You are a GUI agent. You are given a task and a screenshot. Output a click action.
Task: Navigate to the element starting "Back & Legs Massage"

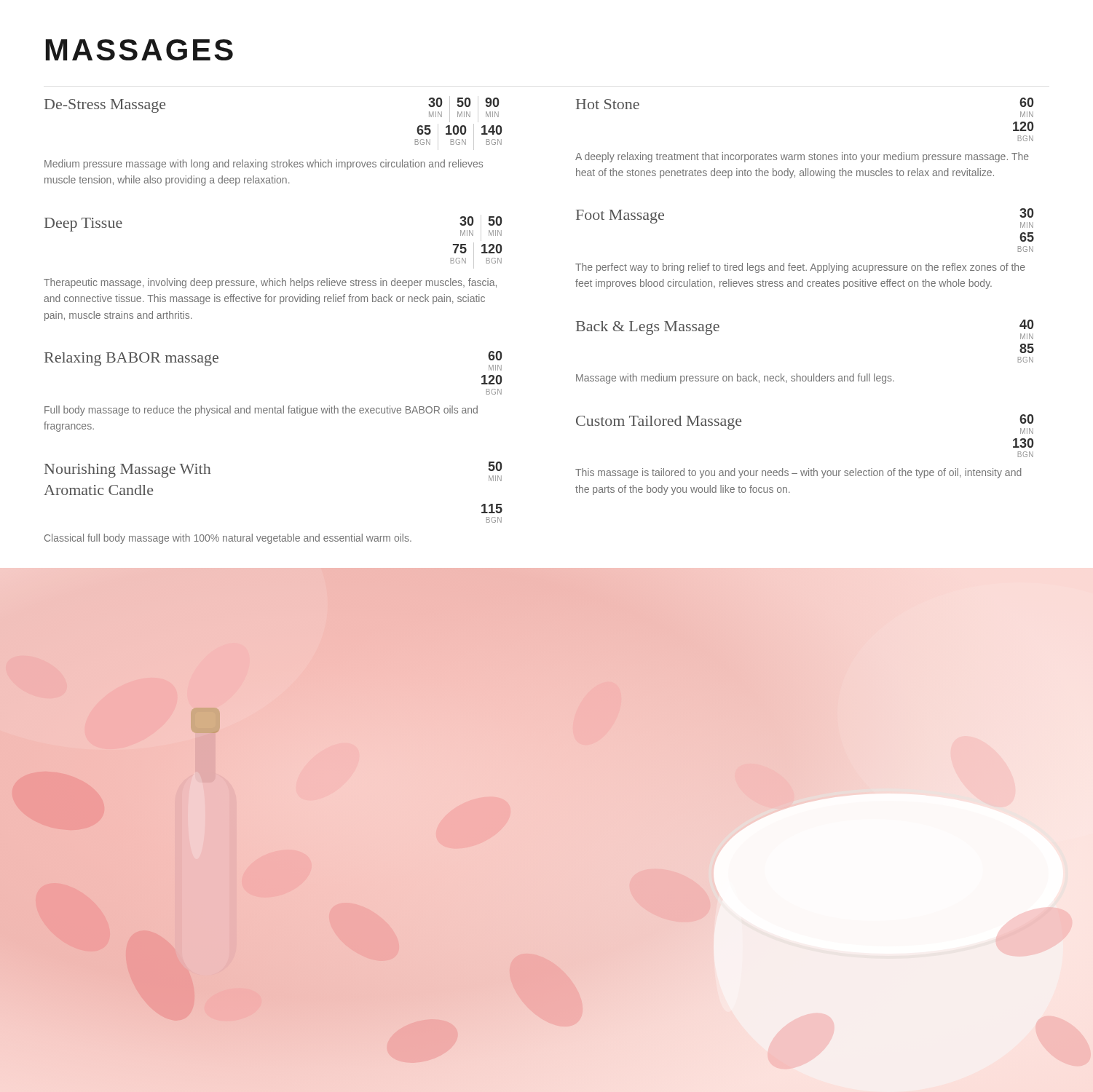[649, 329]
